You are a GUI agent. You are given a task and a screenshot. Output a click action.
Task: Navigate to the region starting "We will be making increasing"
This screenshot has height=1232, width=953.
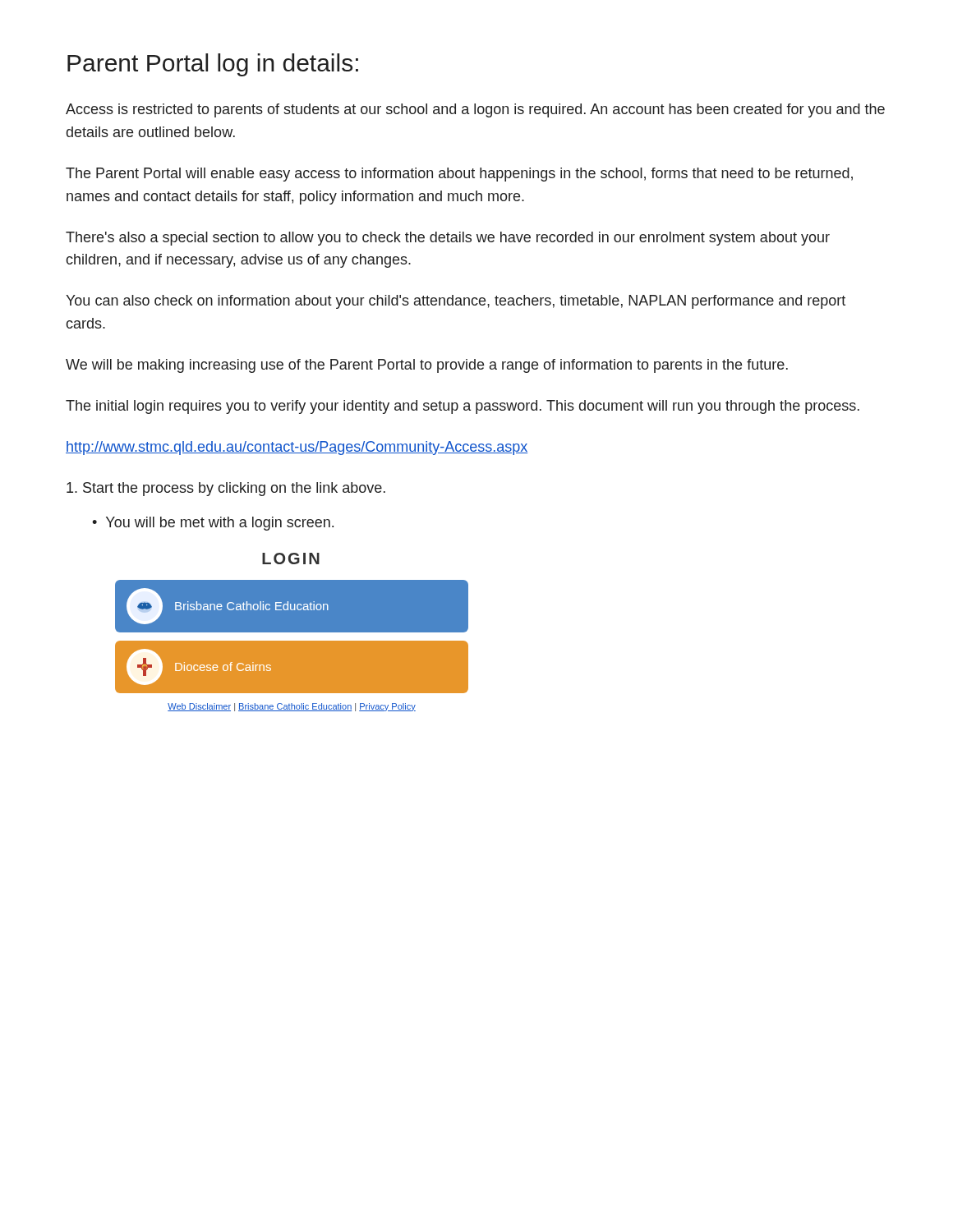427,365
